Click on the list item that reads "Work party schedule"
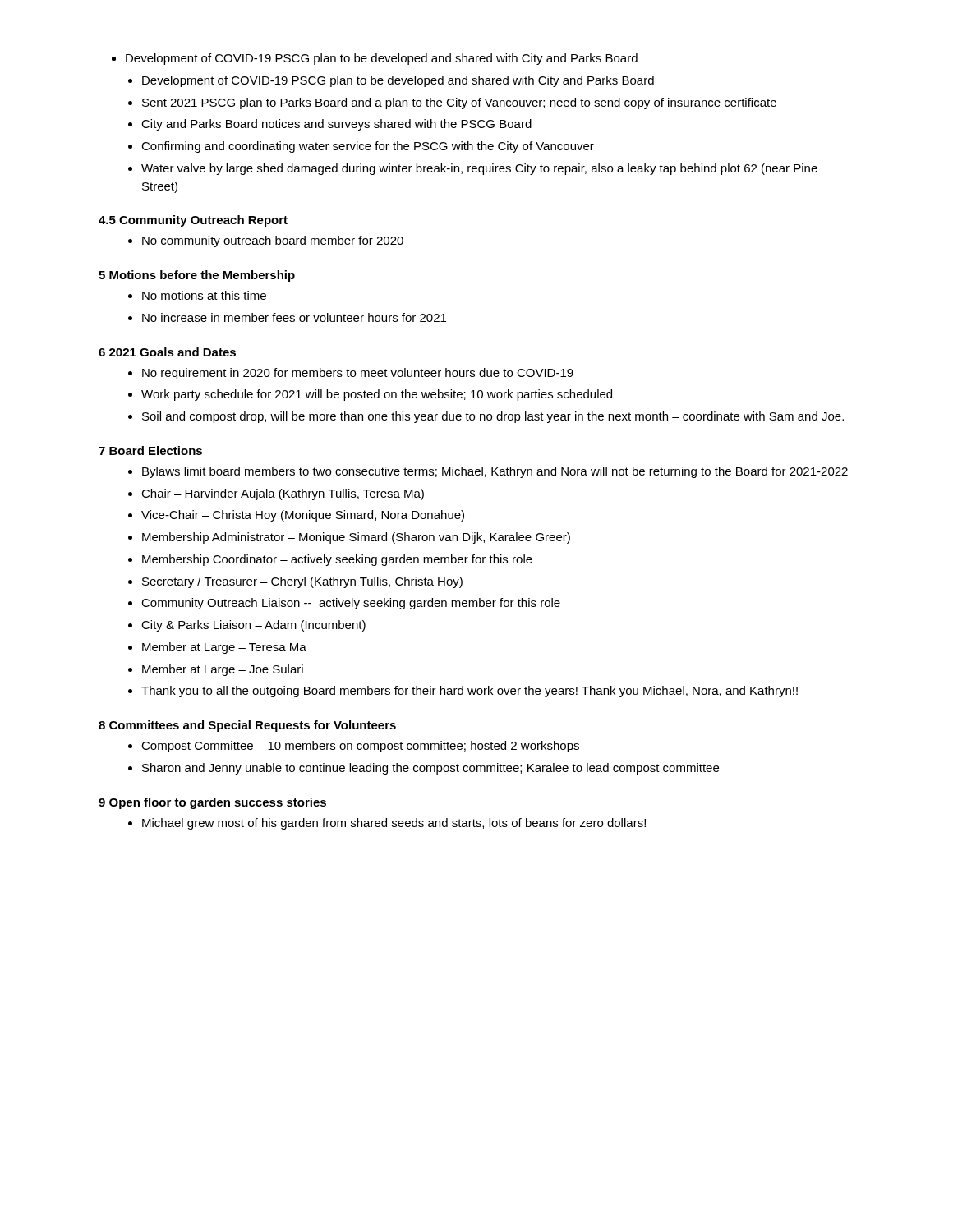 498,394
